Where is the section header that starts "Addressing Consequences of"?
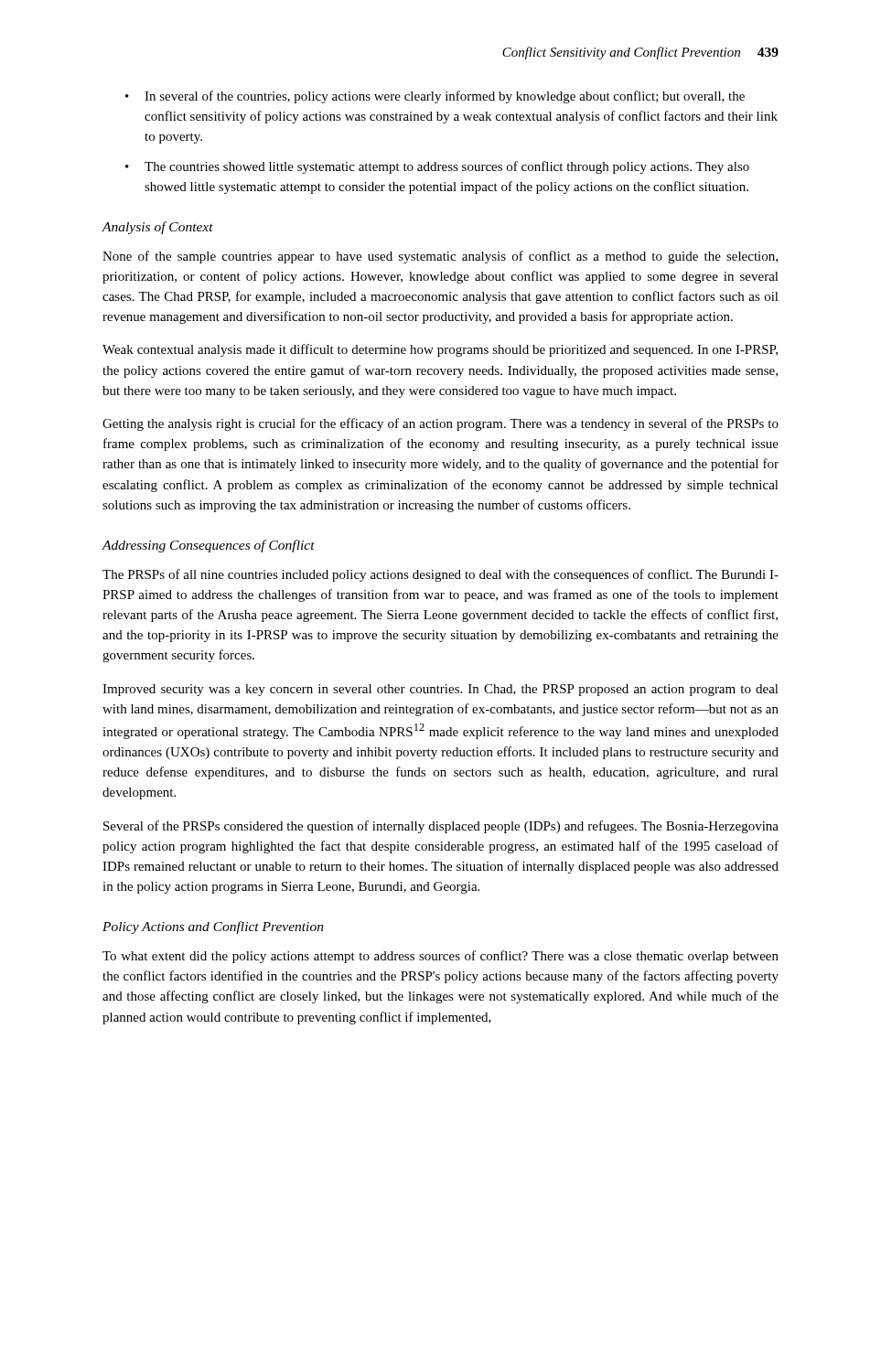Screen dimensions: 1372x881 pyautogui.click(x=208, y=545)
